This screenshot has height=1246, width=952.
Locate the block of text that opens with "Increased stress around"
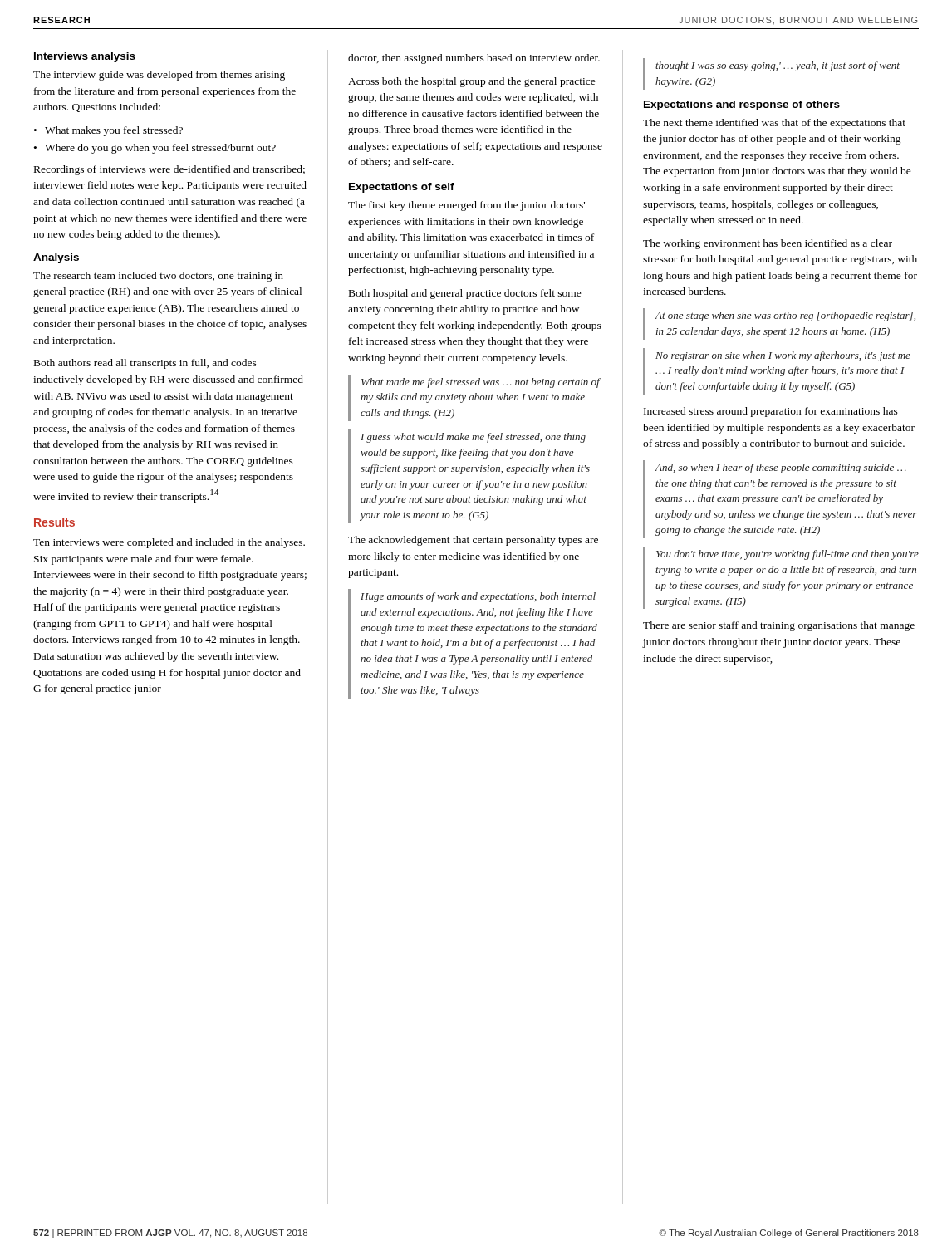pos(781,427)
